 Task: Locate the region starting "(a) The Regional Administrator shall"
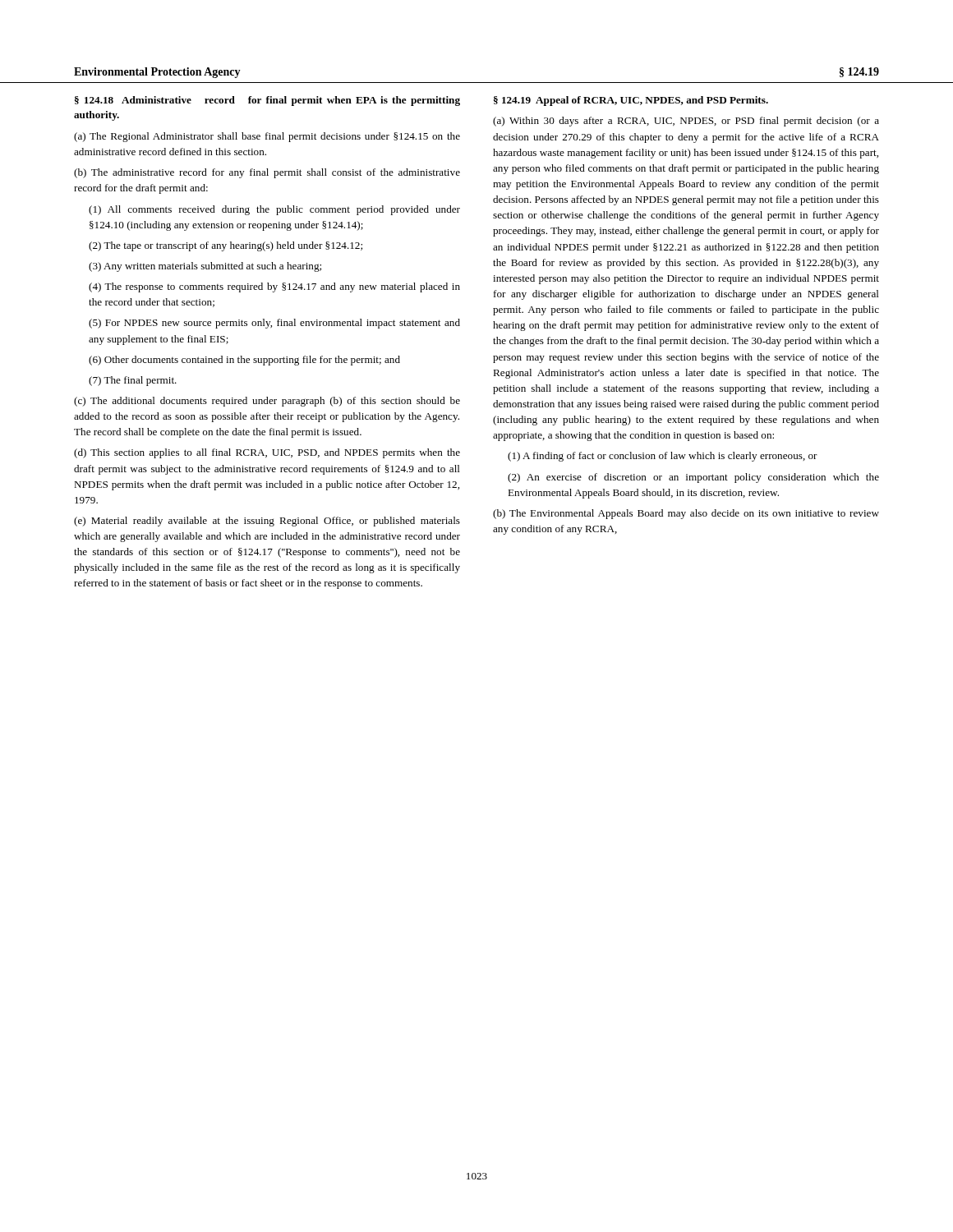[267, 144]
